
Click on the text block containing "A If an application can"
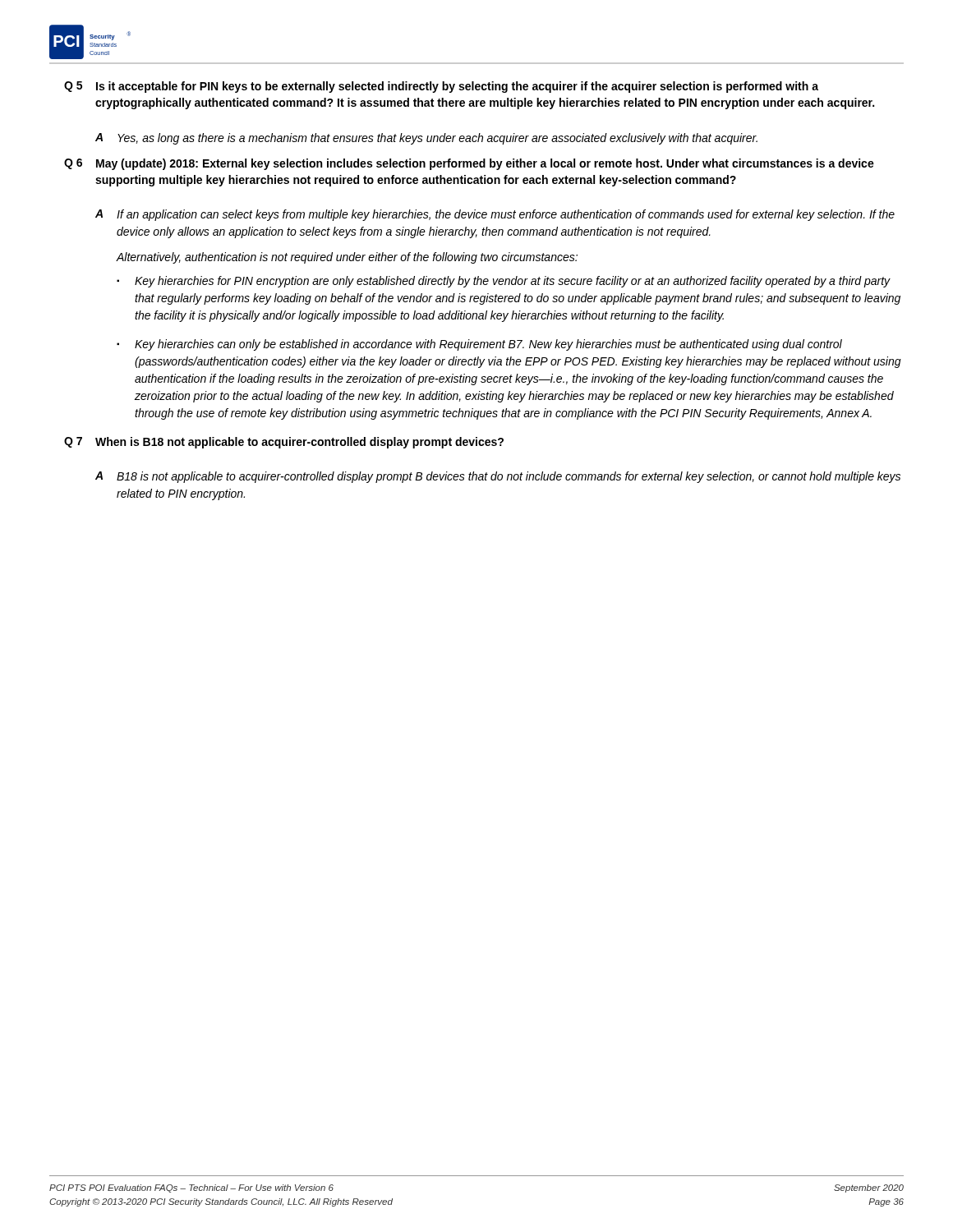tap(500, 224)
